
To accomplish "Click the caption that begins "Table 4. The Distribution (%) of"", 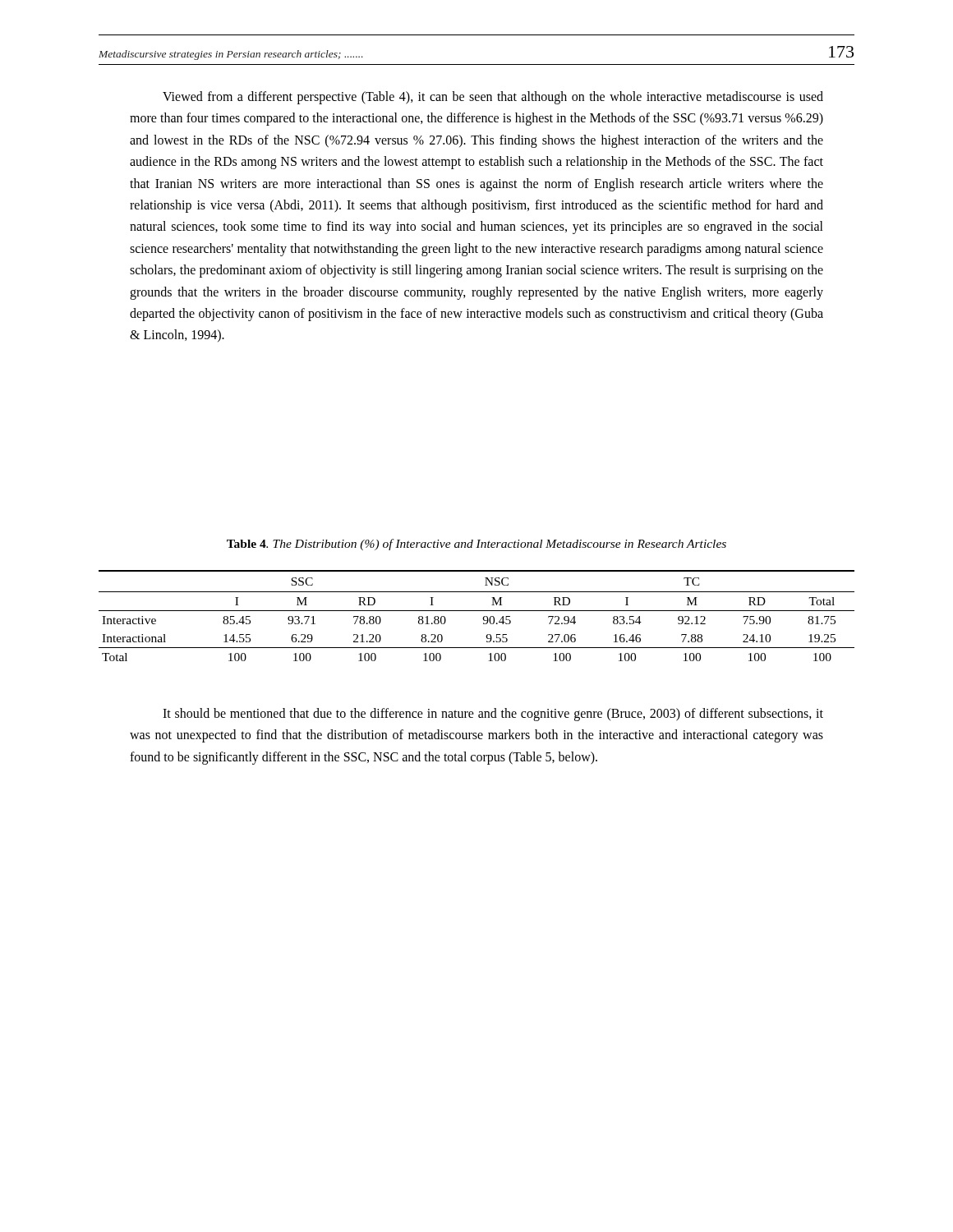I will coord(476,543).
